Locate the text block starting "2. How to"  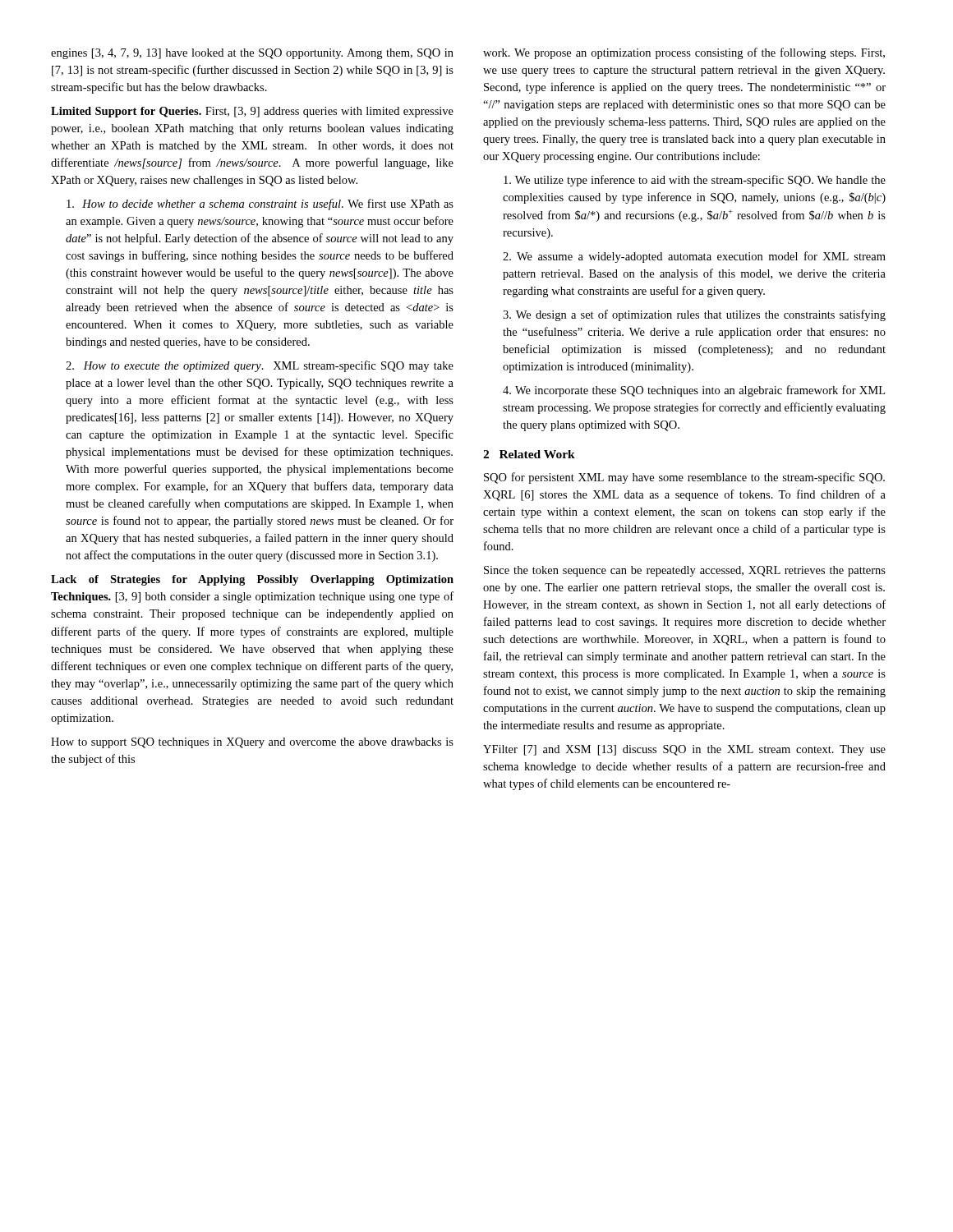[x=260, y=461]
